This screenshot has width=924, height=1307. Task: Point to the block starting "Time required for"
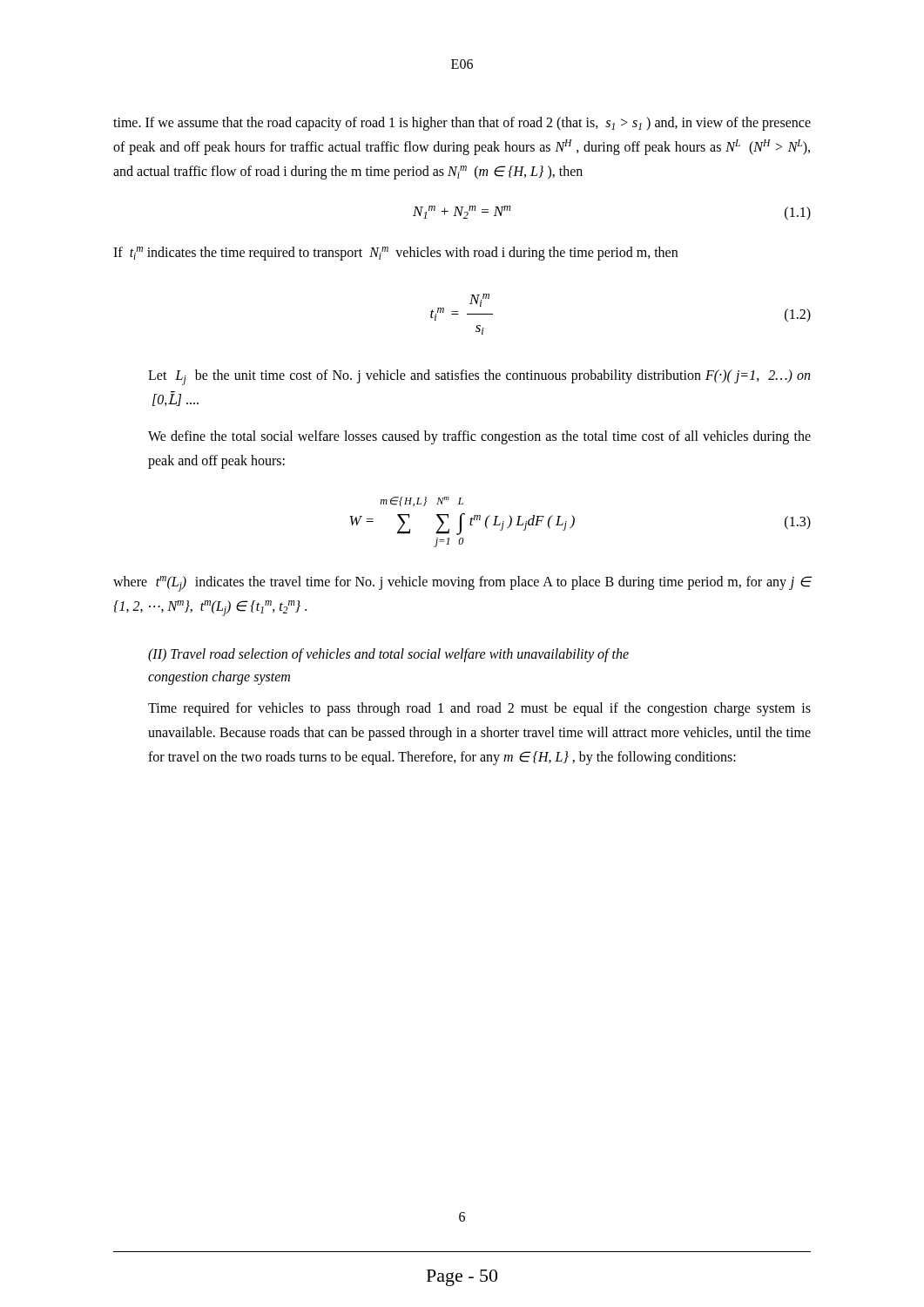coord(479,733)
